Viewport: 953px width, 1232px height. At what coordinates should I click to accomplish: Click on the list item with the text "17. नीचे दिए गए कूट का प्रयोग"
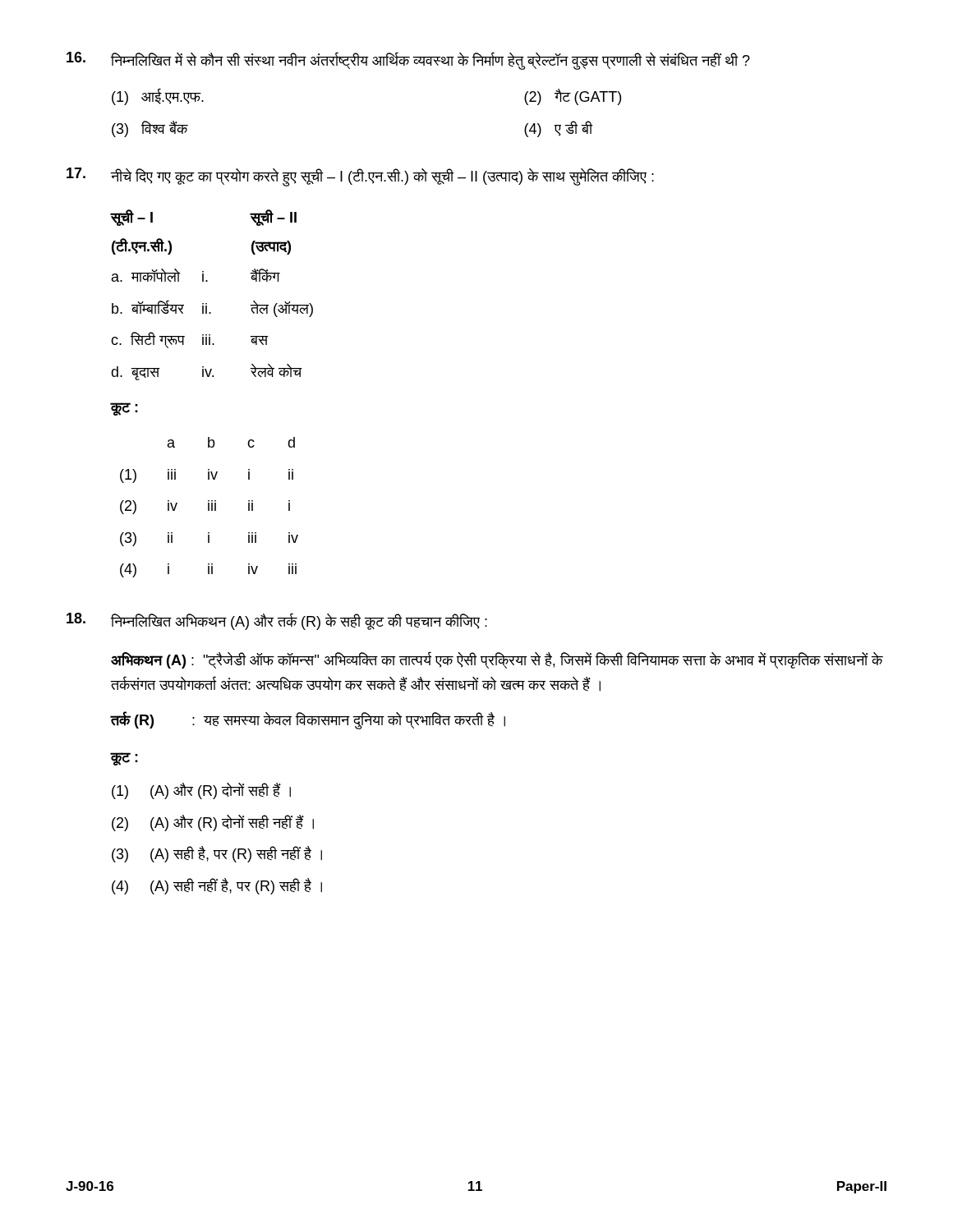pyautogui.click(x=360, y=177)
